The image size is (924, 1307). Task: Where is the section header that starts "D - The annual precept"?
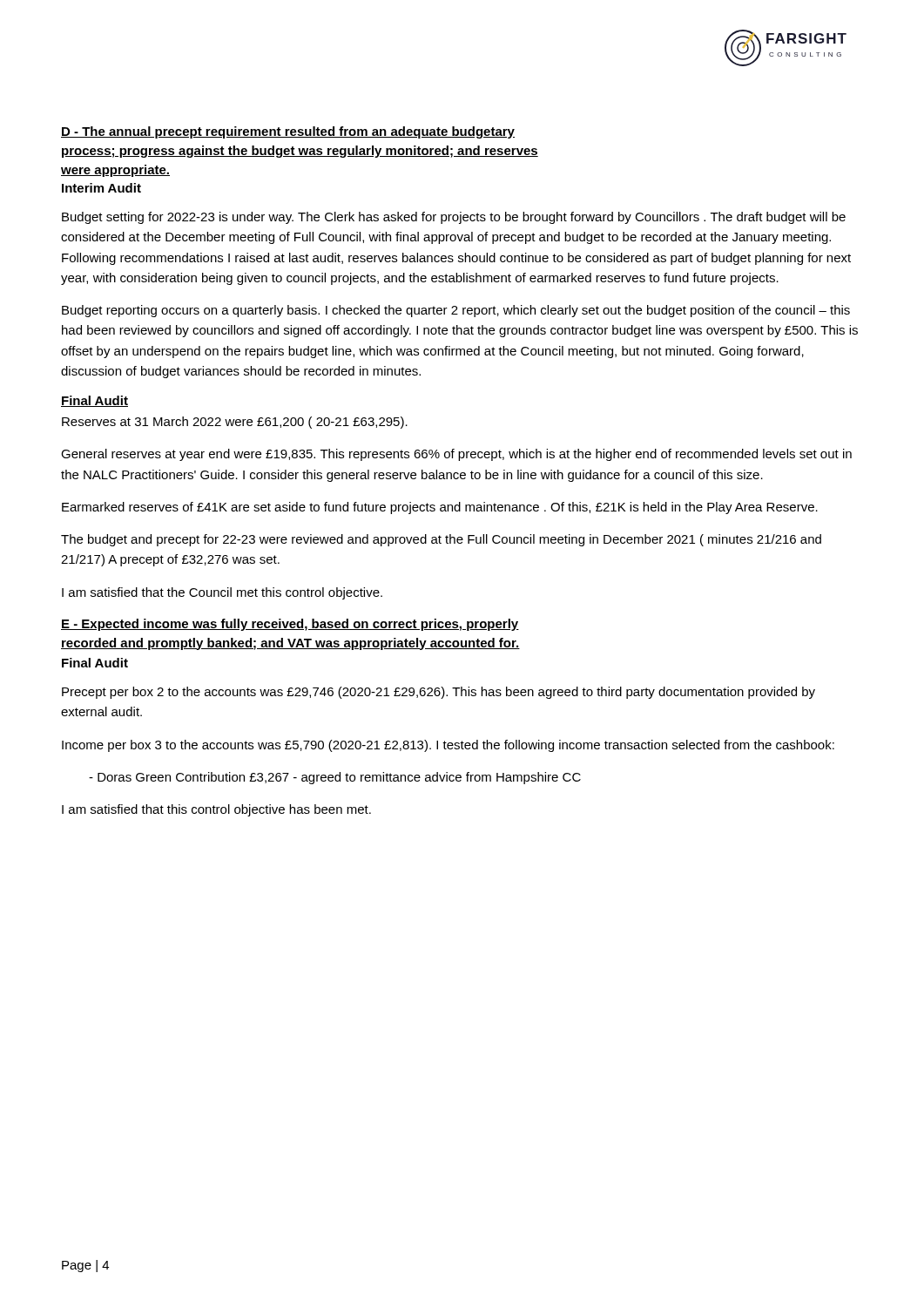click(462, 160)
